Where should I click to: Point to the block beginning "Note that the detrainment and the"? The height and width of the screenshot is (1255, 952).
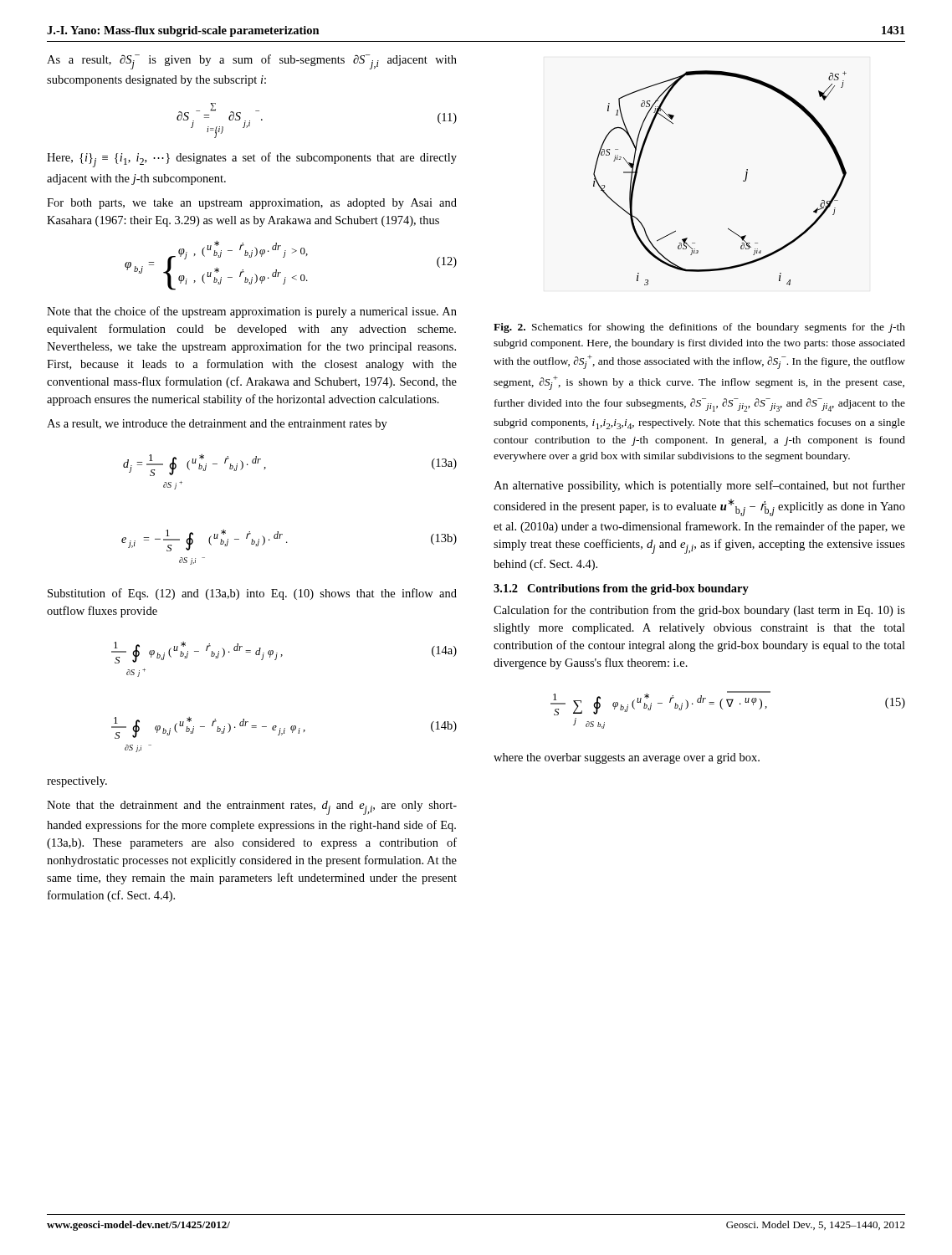pyautogui.click(x=252, y=850)
